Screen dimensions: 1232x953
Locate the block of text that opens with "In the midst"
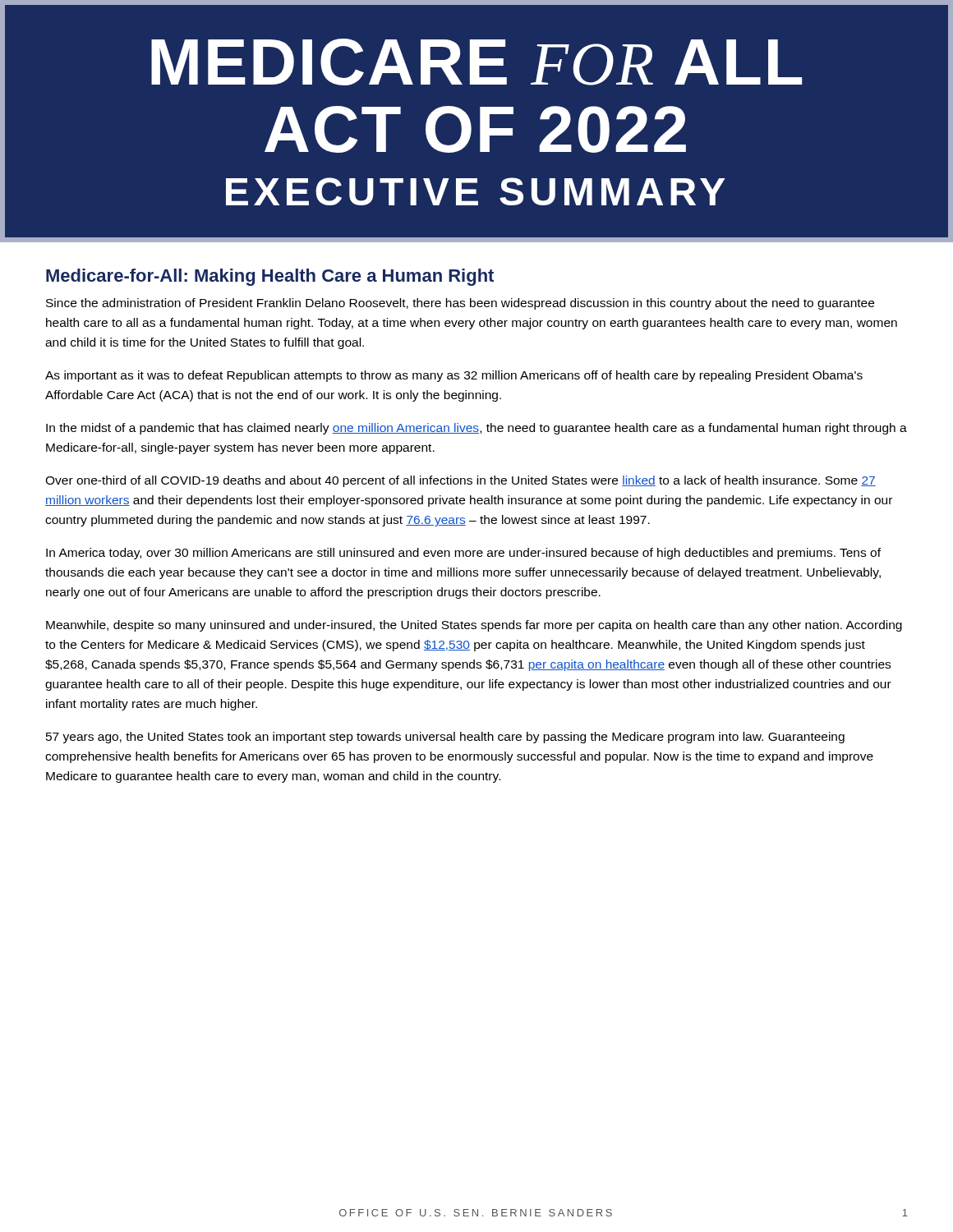(476, 437)
